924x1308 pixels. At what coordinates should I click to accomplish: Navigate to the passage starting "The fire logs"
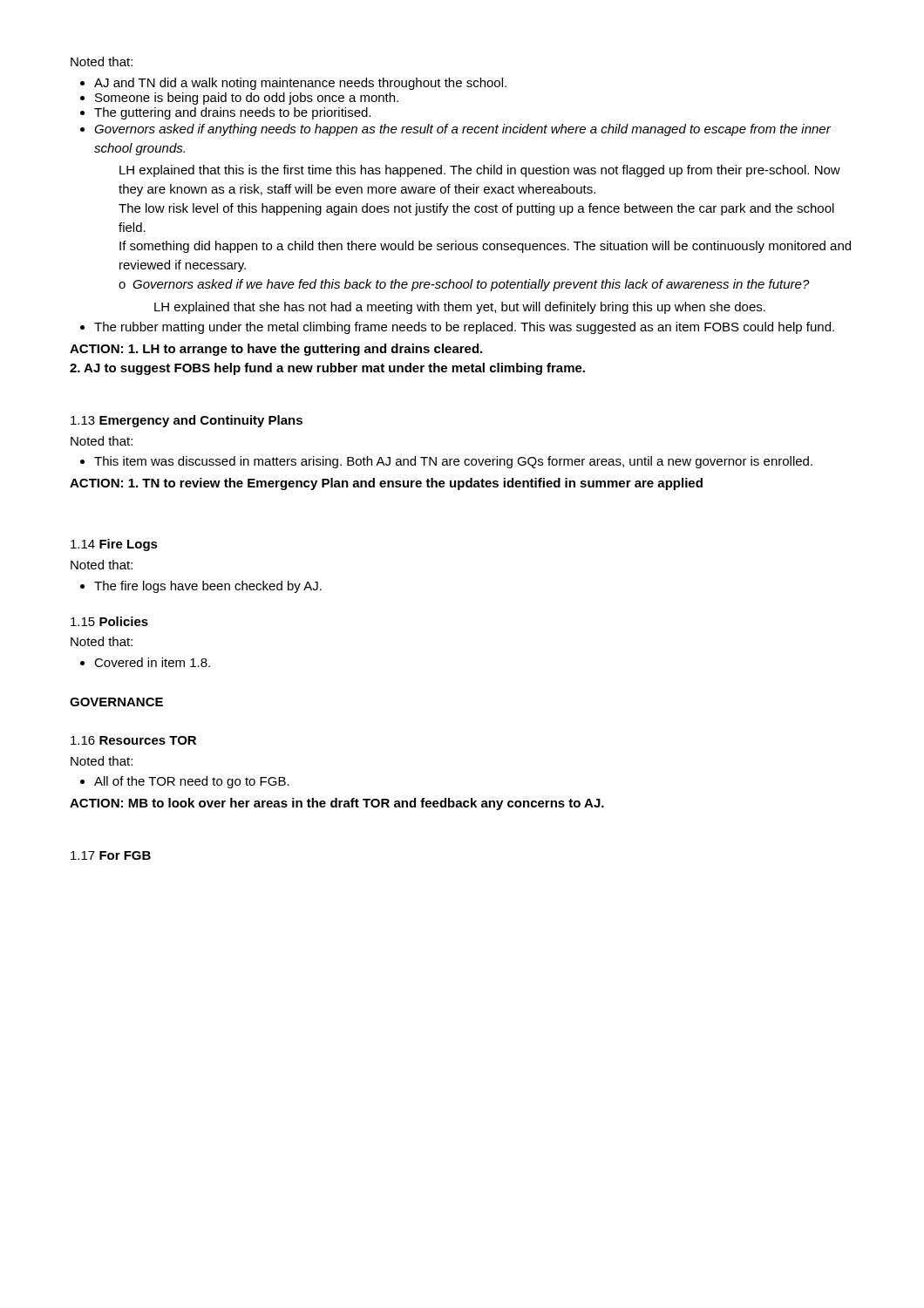click(208, 587)
